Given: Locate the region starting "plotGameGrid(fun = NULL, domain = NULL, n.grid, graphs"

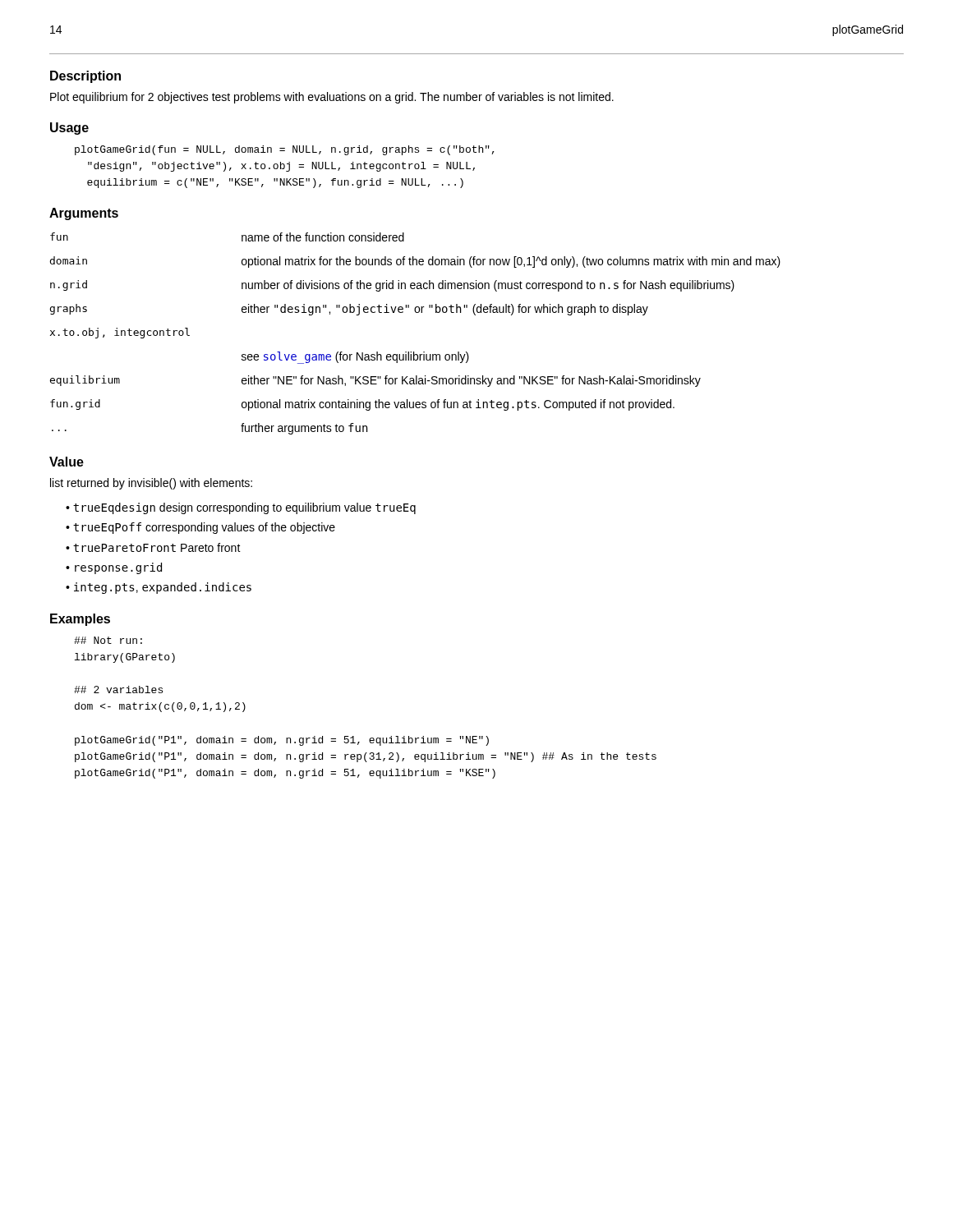Looking at the screenshot, I should coord(285,150).
